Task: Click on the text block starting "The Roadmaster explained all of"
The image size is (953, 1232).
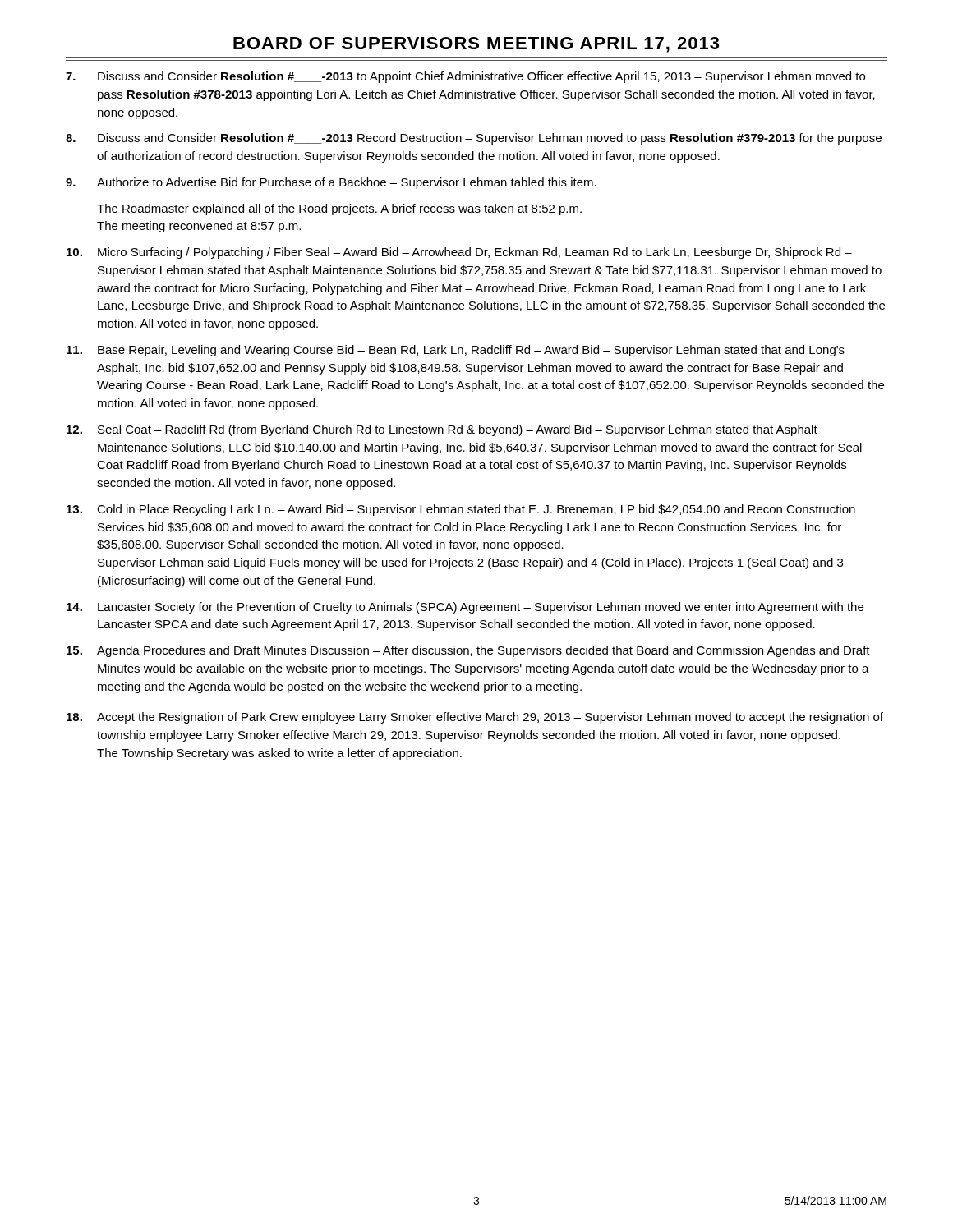Action: coord(340,217)
